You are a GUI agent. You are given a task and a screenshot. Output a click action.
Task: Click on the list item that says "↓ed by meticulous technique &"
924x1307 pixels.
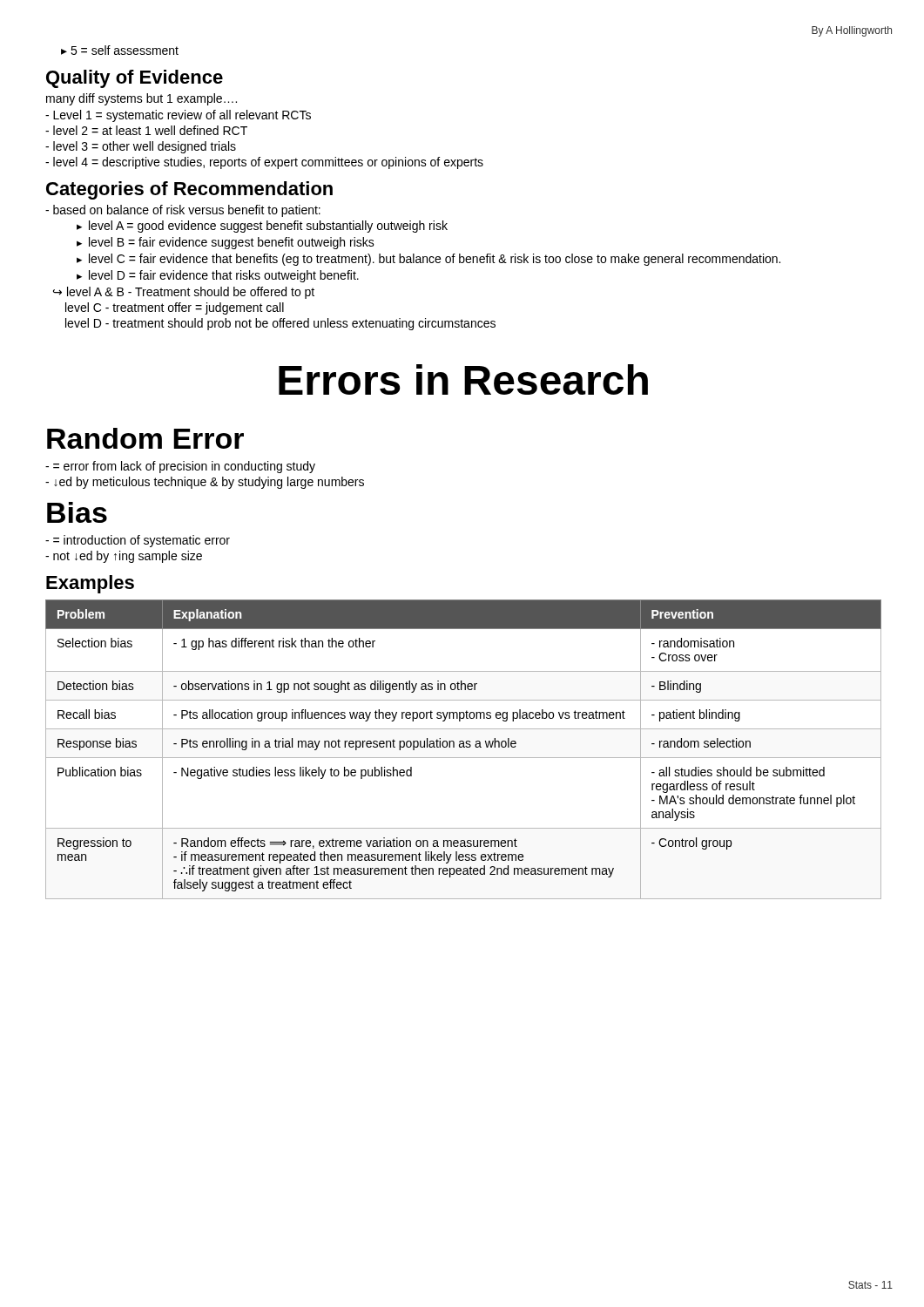coord(205,482)
